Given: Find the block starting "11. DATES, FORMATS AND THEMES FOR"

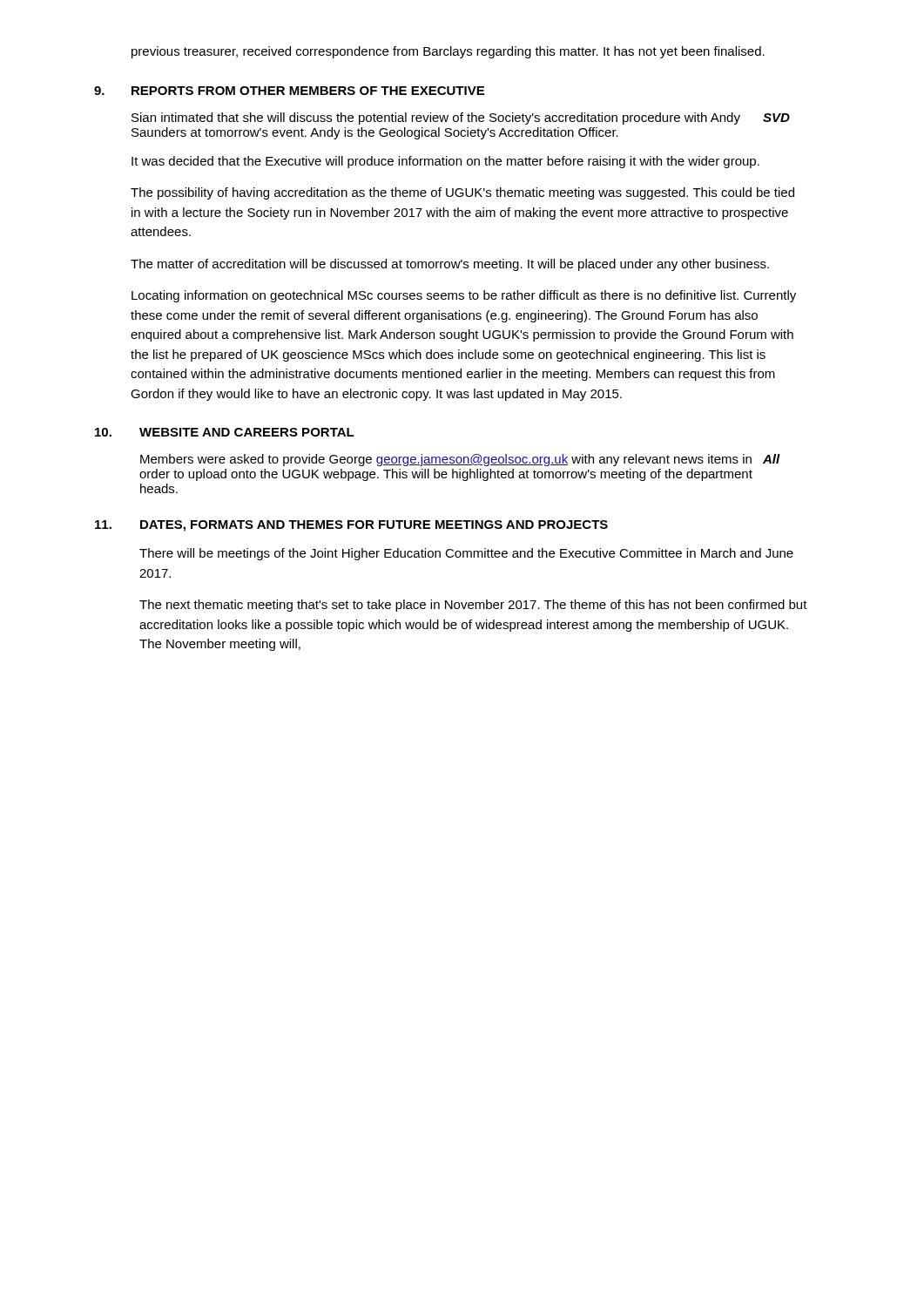Looking at the screenshot, I should coord(351,524).
